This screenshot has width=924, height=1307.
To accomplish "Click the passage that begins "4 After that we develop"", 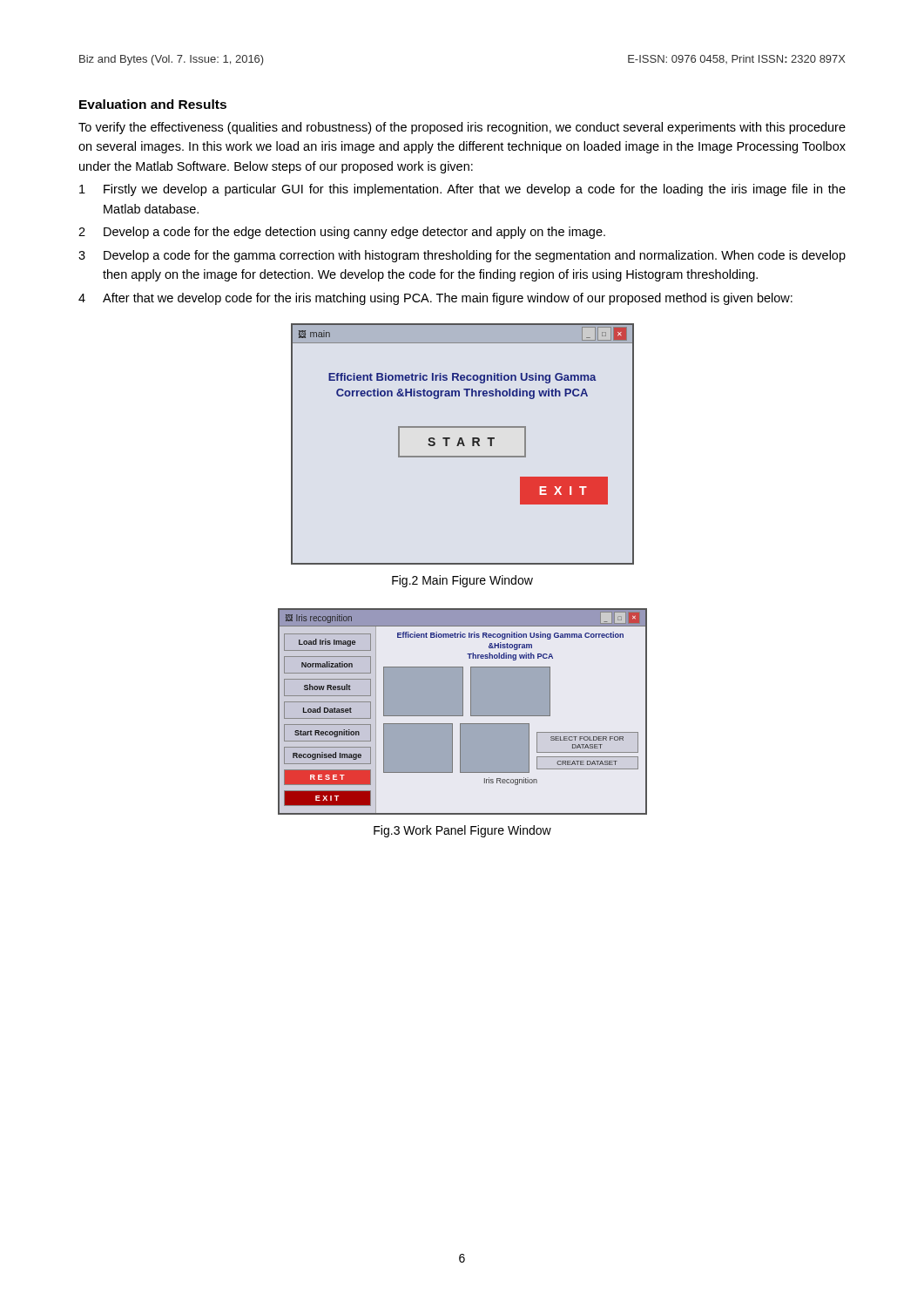I will [x=462, y=298].
